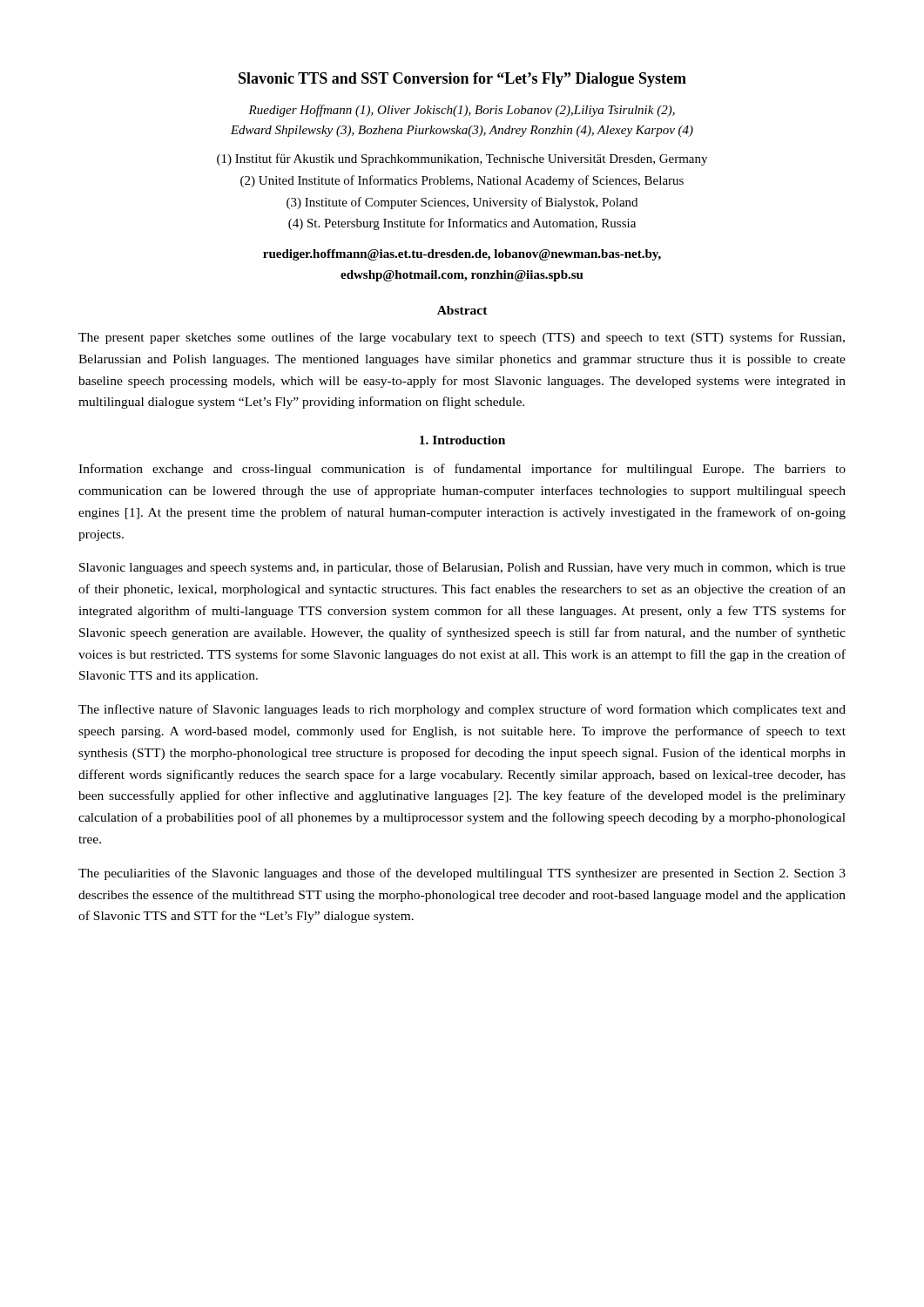Select the text block with the text "Information exchange and cross-lingual communication is"
The width and height of the screenshot is (924, 1307).
[462, 501]
